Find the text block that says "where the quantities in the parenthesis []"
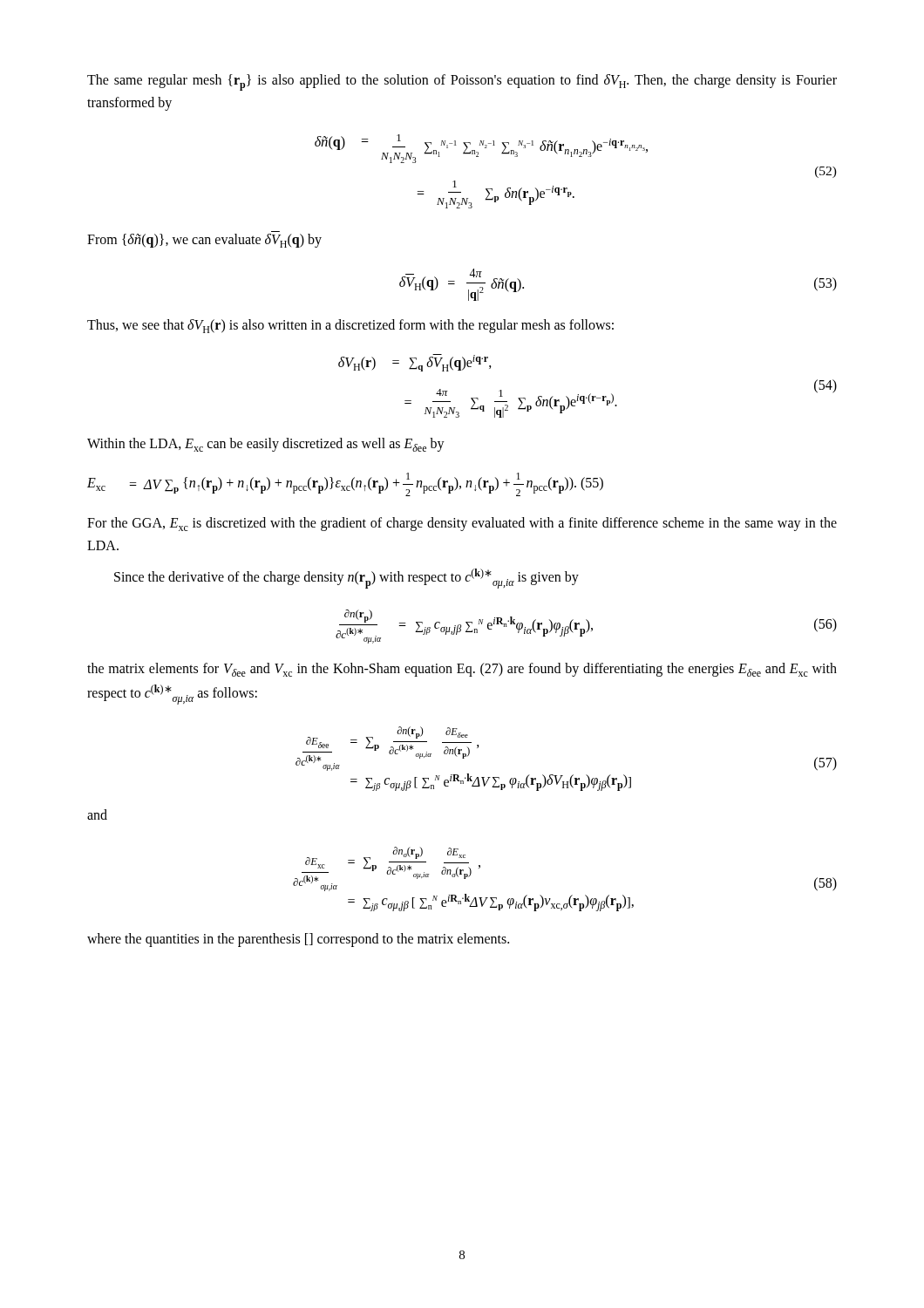Image resolution: width=924 pixels, height=1308 pixels. click(x=462, y=940)
